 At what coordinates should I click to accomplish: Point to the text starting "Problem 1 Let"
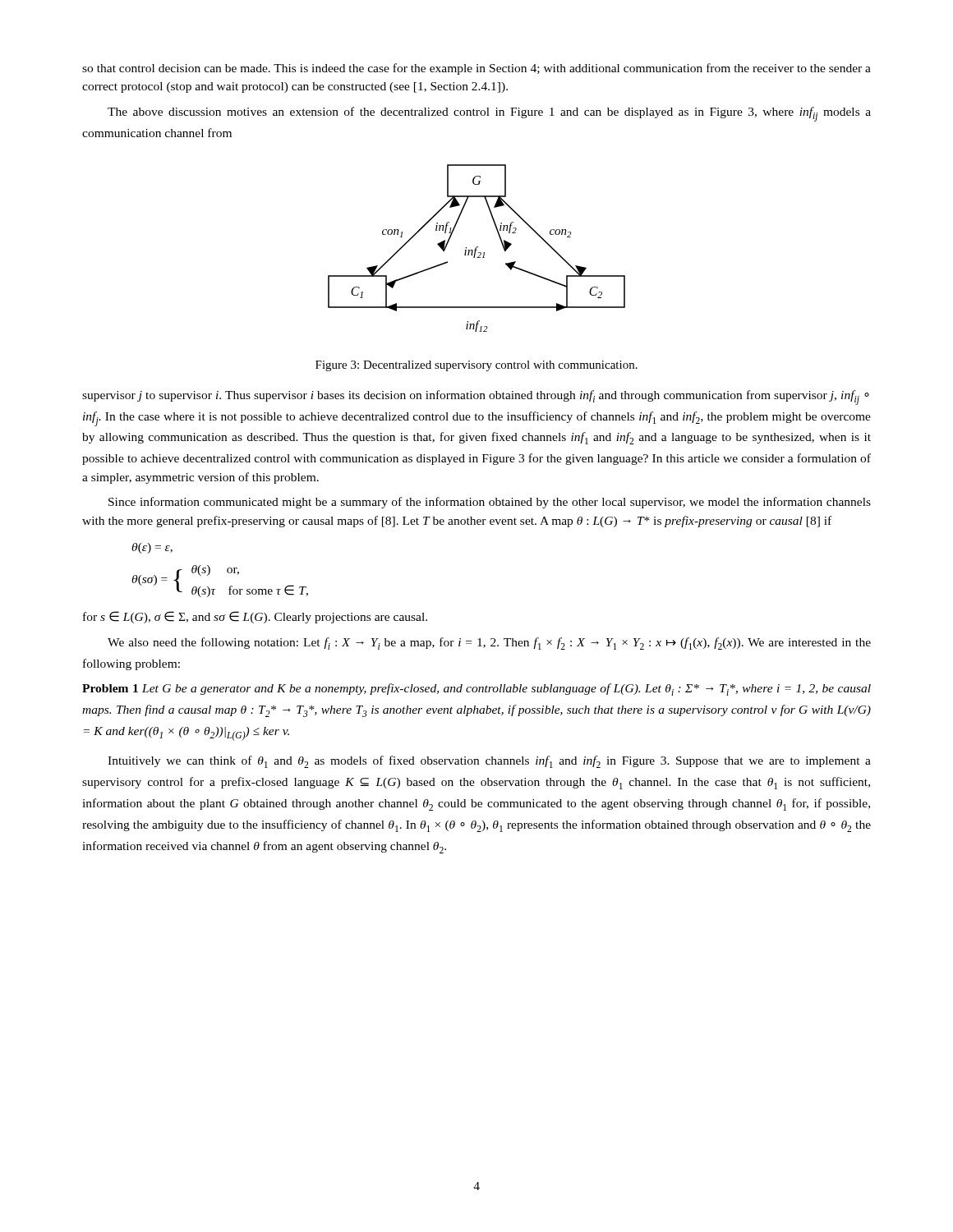[476, 711]
